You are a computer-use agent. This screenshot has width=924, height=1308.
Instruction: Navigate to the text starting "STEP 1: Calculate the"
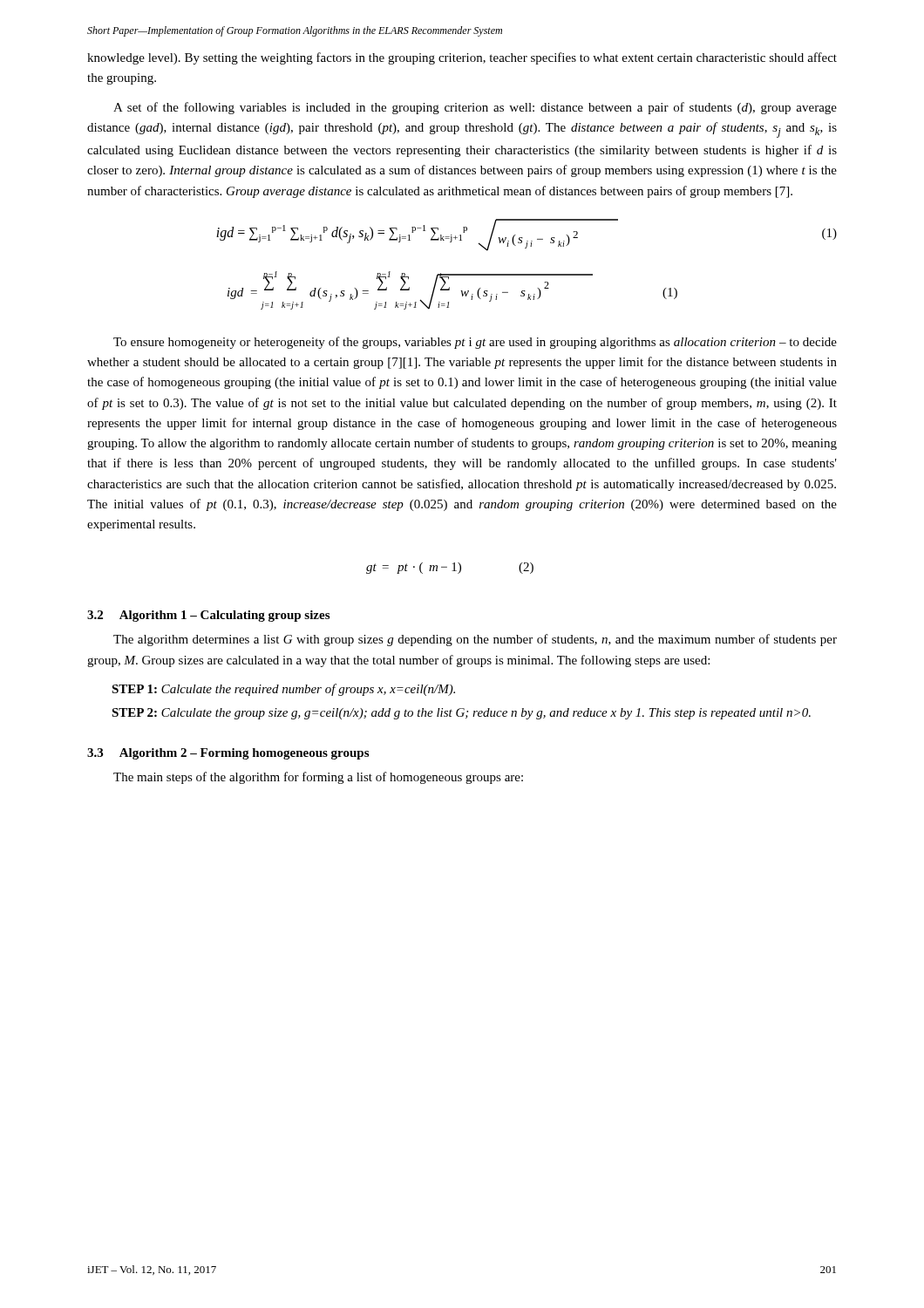[284, 689]
